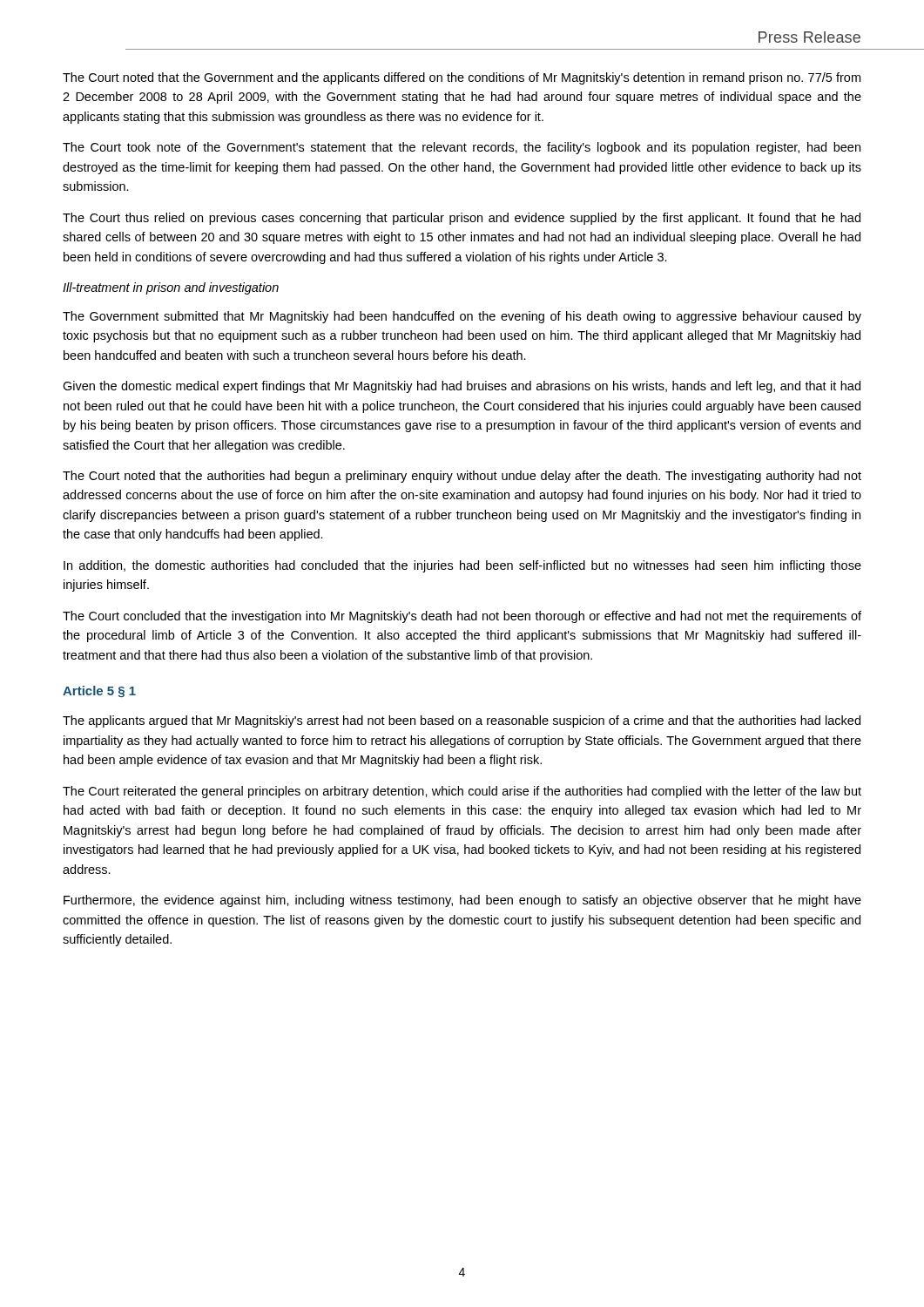Locate the text "Article 5 § 1"
Image resolution: width=924 pixels, height=1307 pixels.
[x=99, y=691]
